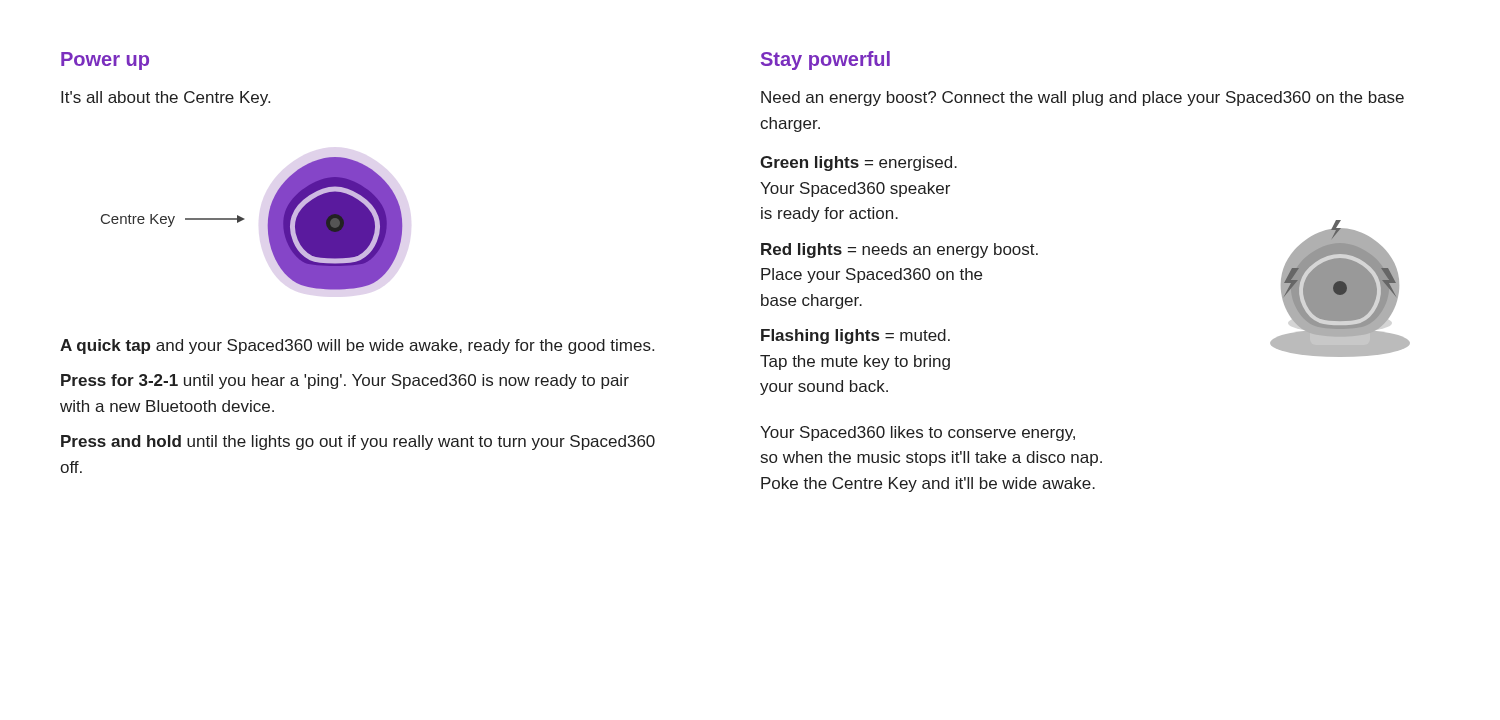Click the passage that begins "Red lights = needs an energy boost.Place"
The width and height of the screenshot is (1500, 720).
point(900,274)
